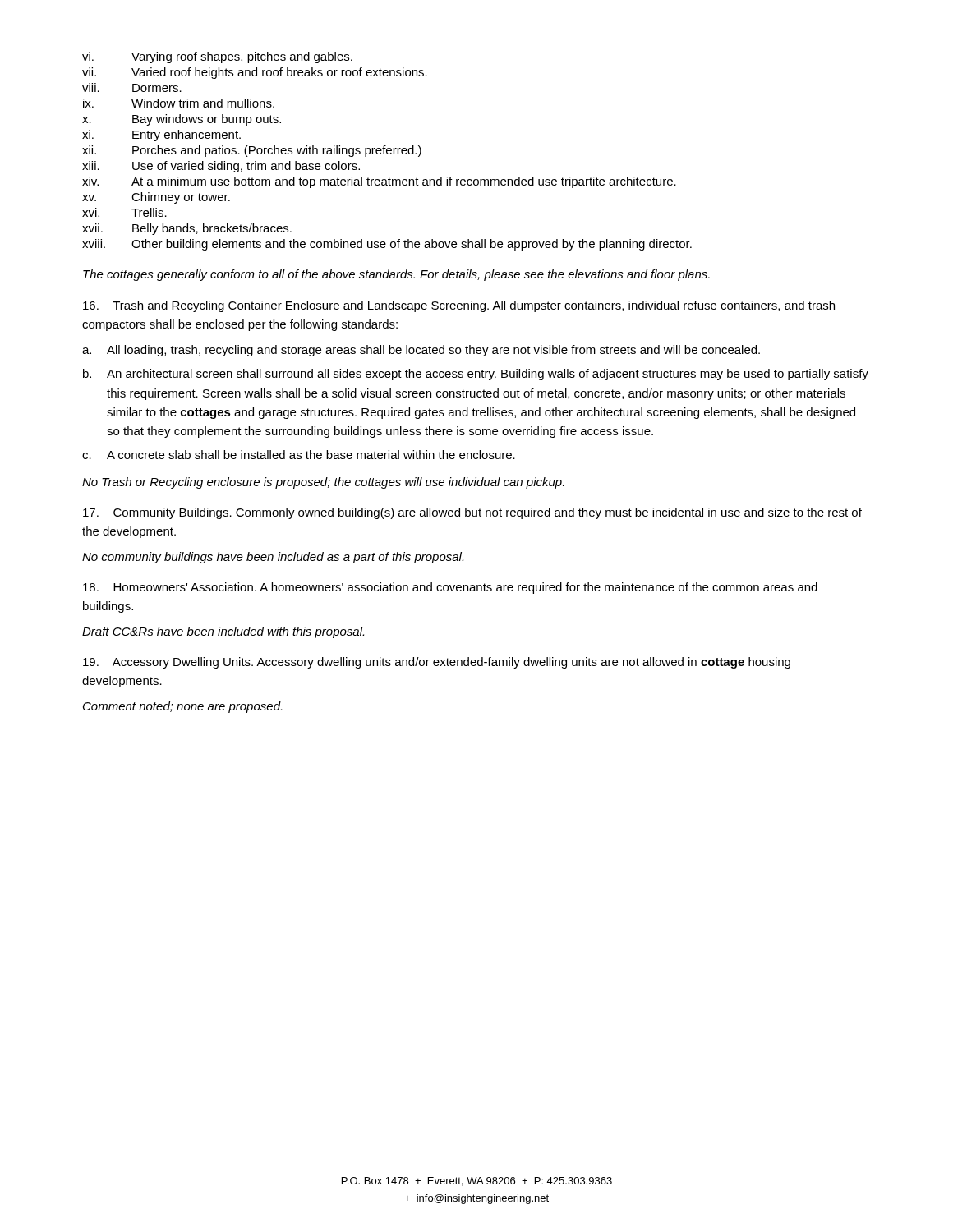Locate the block of text that opens with "xii. Porches and patios. (Porches"
The image size is (953, 1232).
[252, 151]
